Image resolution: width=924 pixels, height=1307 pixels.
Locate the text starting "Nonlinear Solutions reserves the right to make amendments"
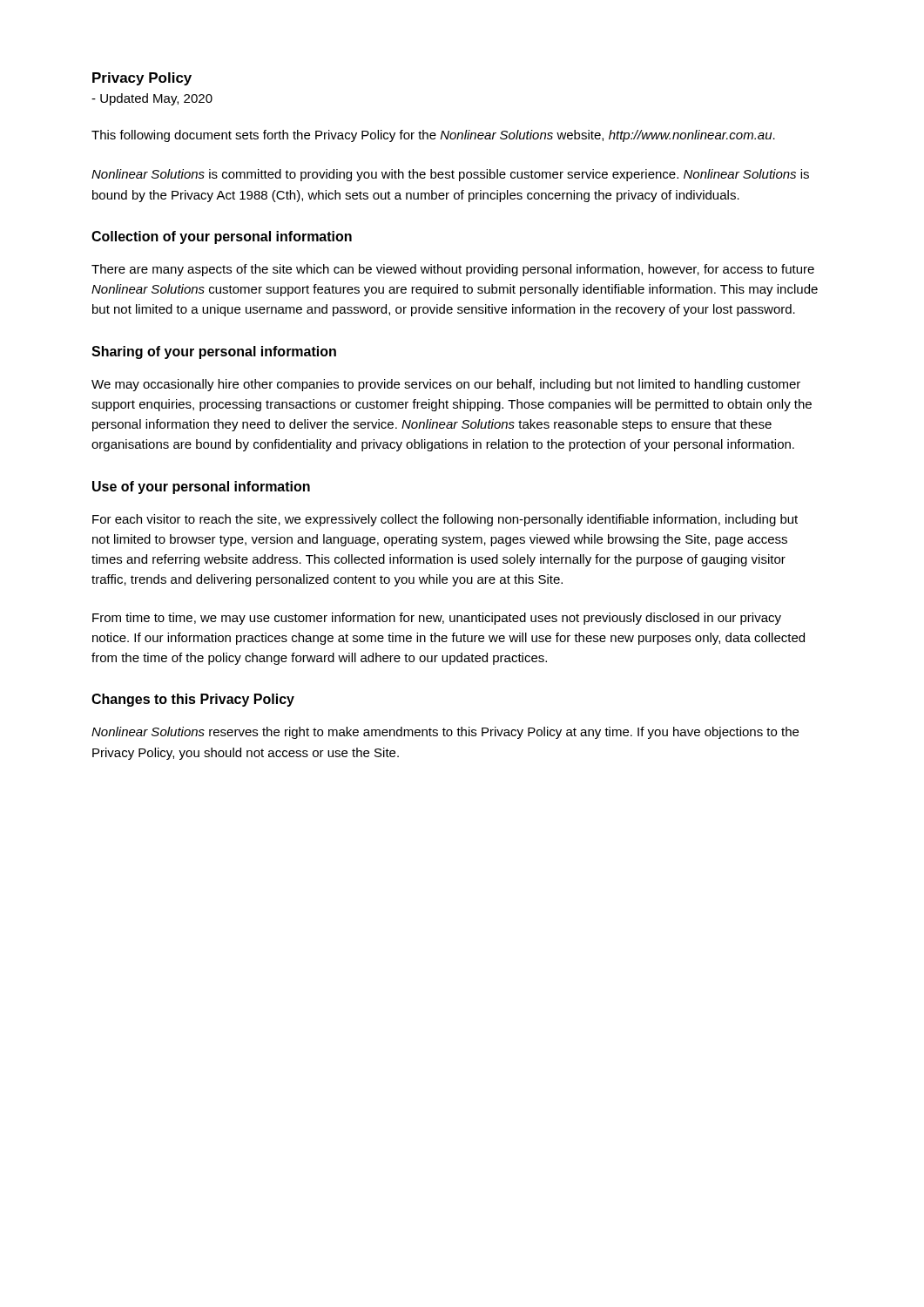(x=445, y=742)
